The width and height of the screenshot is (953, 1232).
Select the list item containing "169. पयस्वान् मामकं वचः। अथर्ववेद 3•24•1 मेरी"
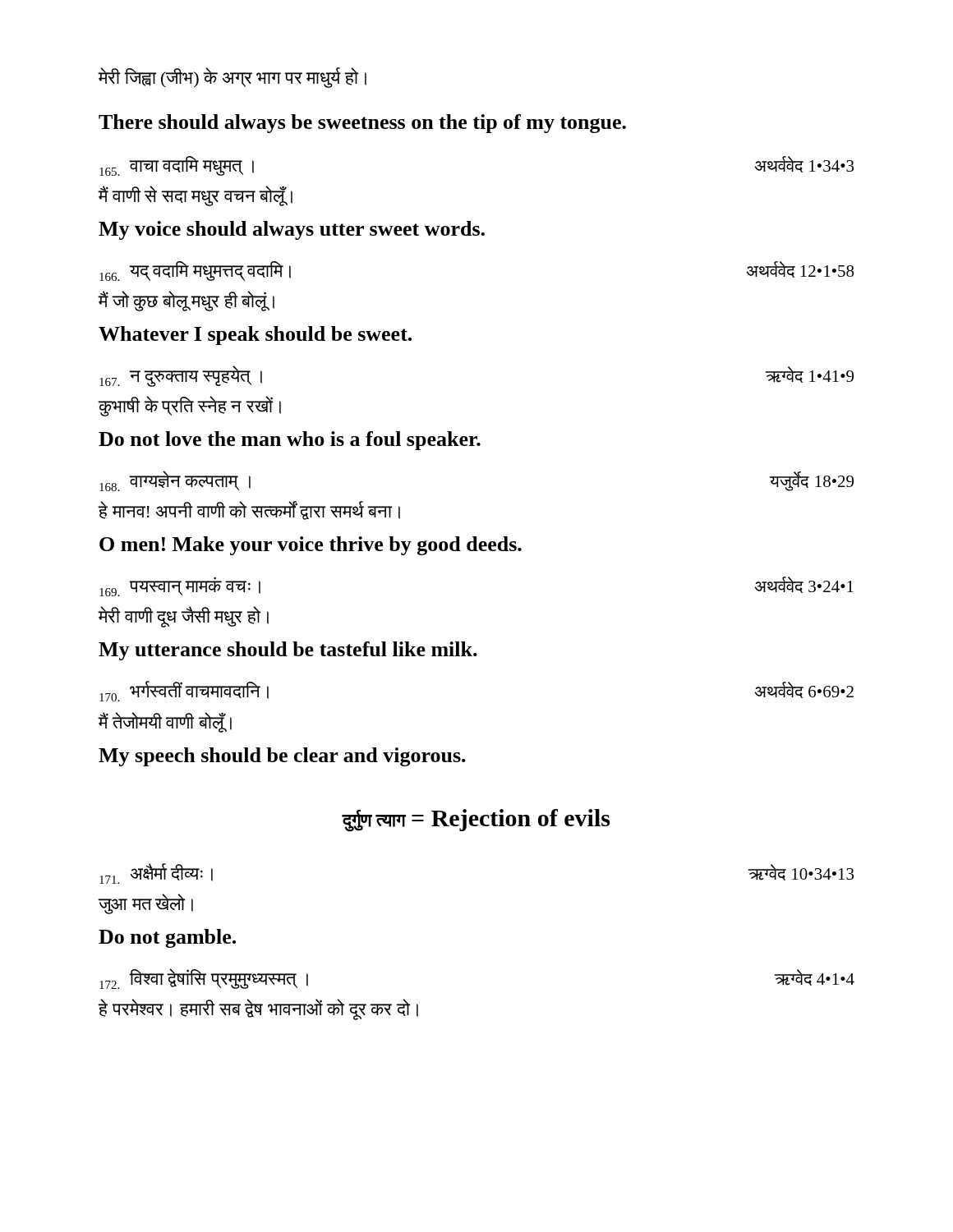[203, 586]
